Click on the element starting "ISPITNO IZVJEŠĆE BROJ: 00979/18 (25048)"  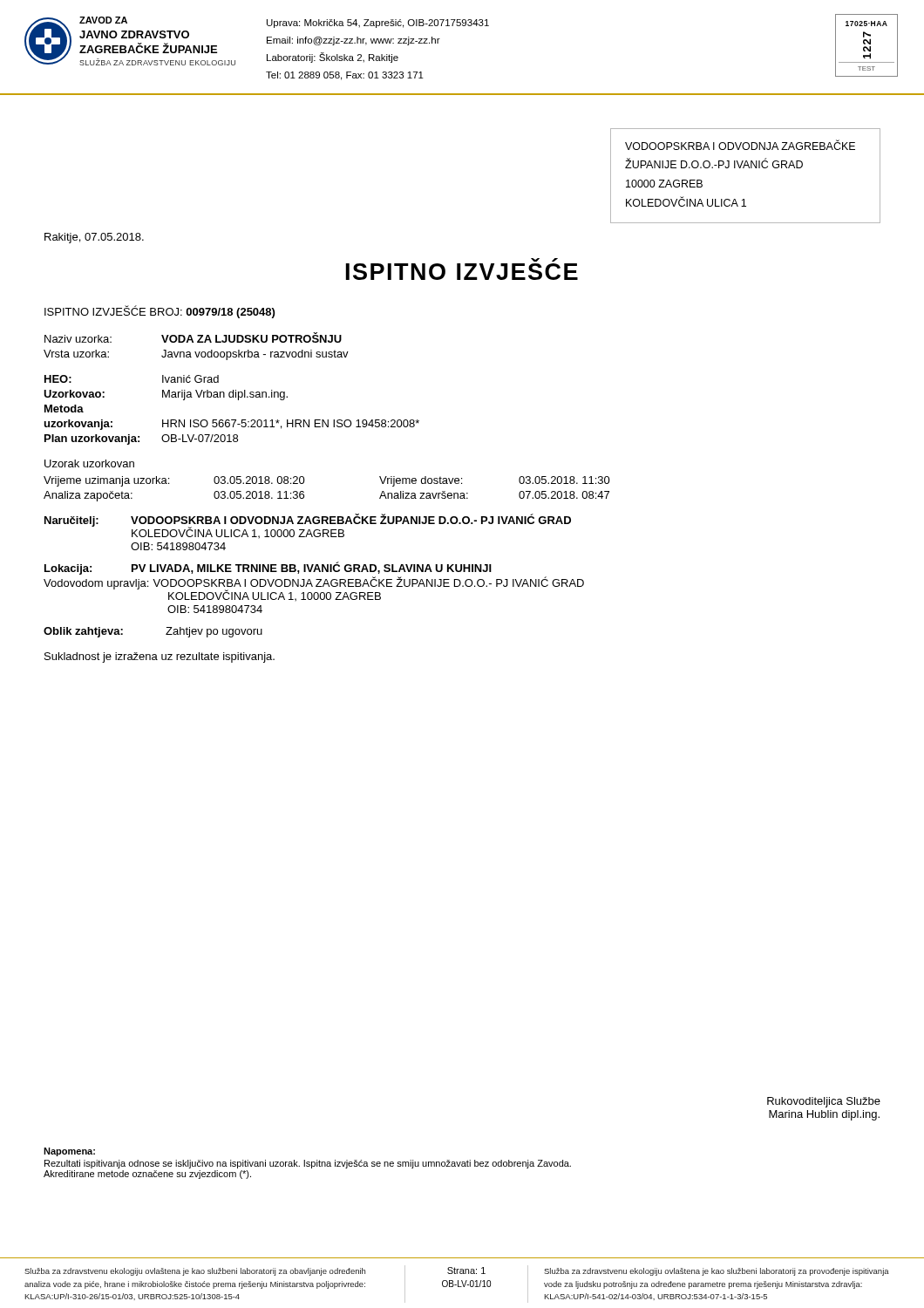pos(159,312)
